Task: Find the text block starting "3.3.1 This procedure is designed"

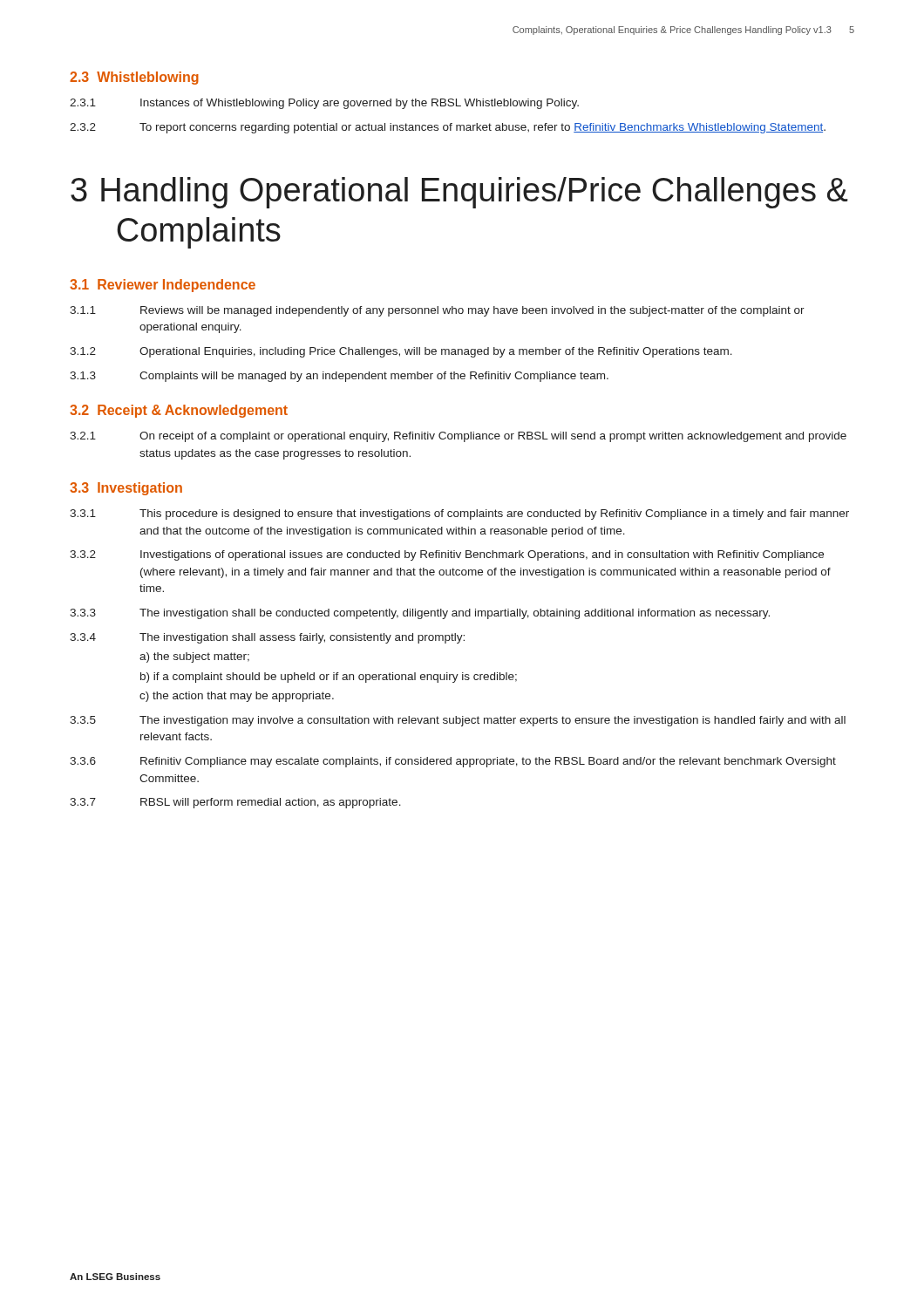Action: (x=462, y=522)
